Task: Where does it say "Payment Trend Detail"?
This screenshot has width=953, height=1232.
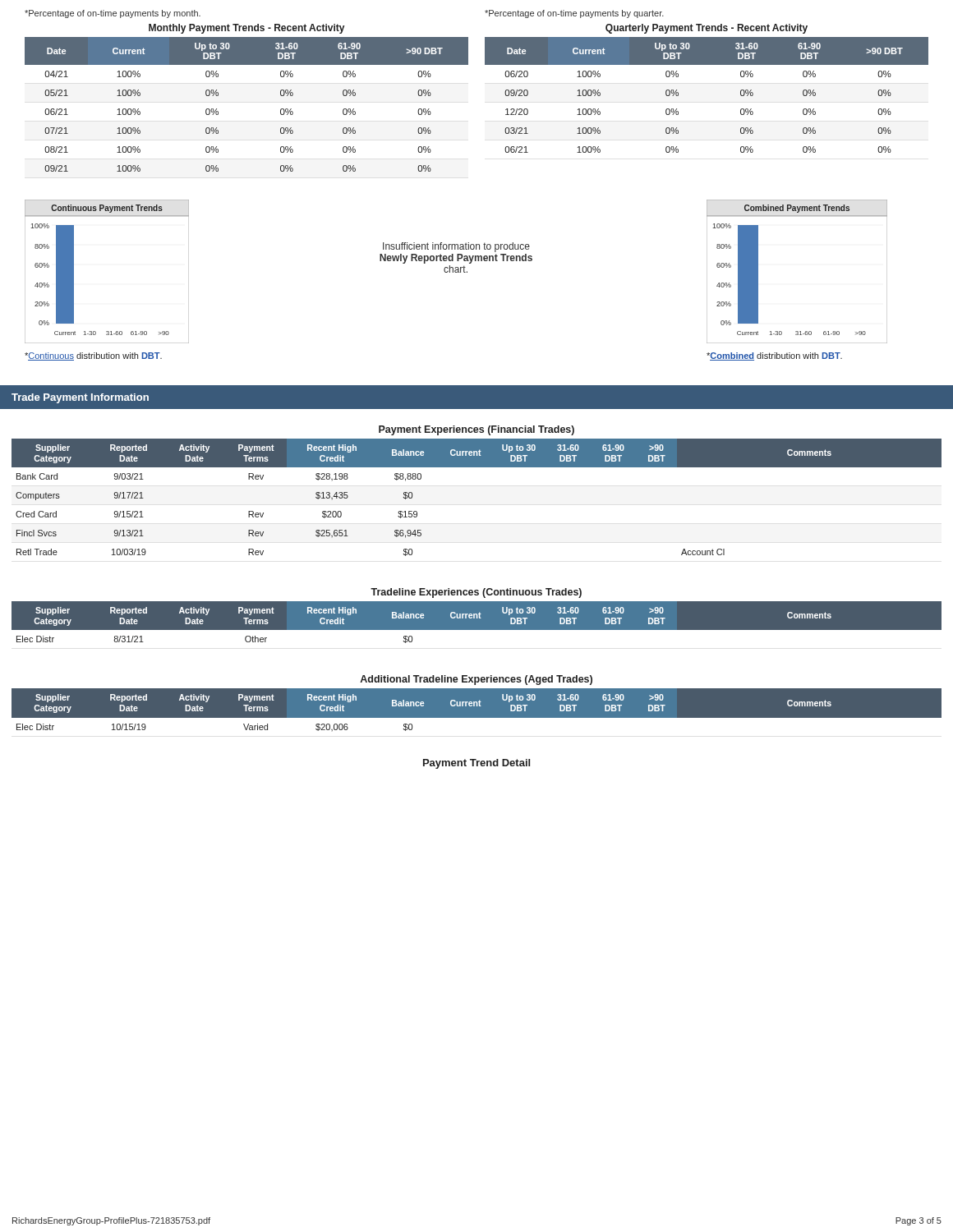Action: click(x=476, y=762)
